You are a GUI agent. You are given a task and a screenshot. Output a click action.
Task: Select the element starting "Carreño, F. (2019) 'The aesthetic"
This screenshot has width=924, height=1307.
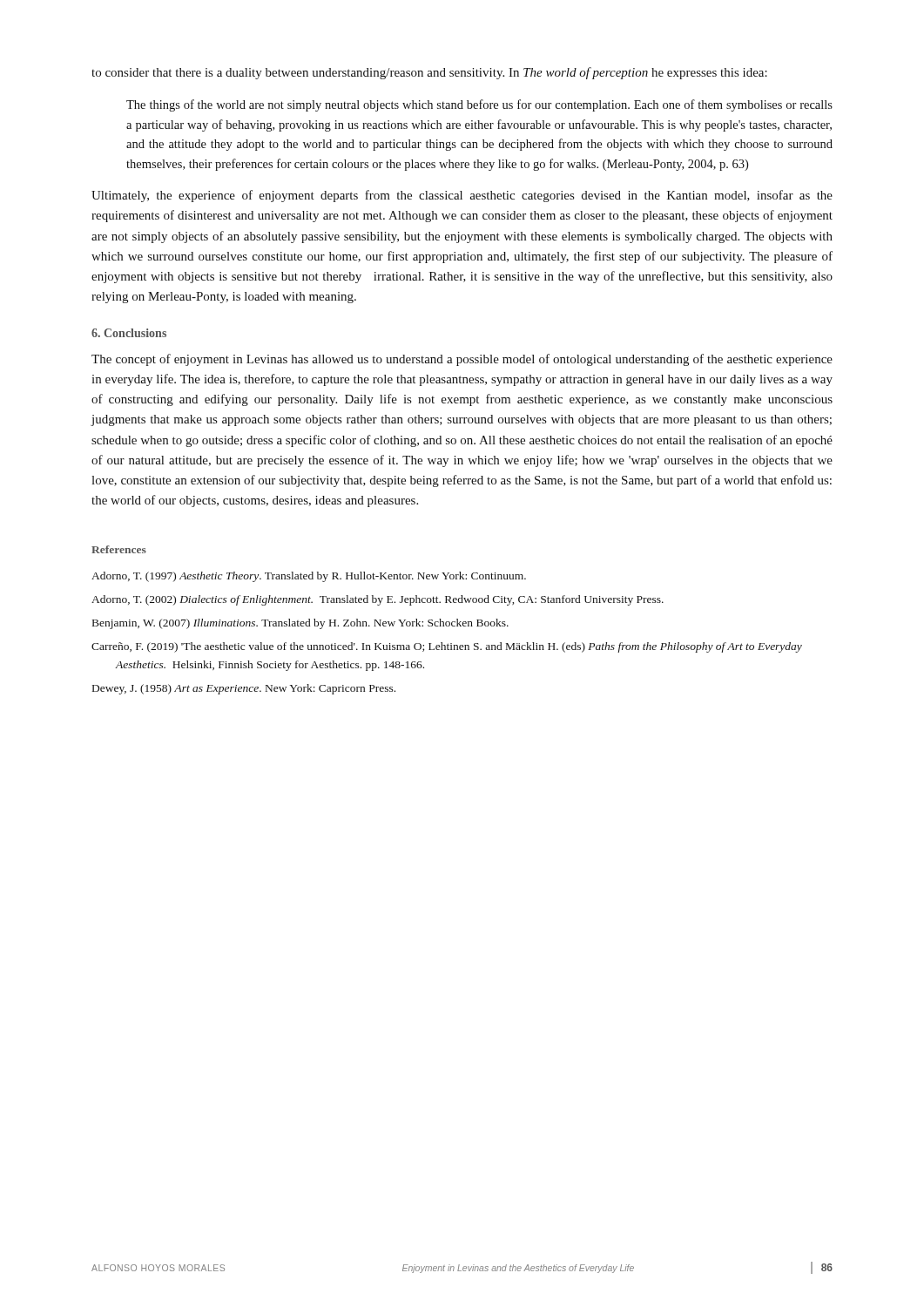(x=447, y=655)
